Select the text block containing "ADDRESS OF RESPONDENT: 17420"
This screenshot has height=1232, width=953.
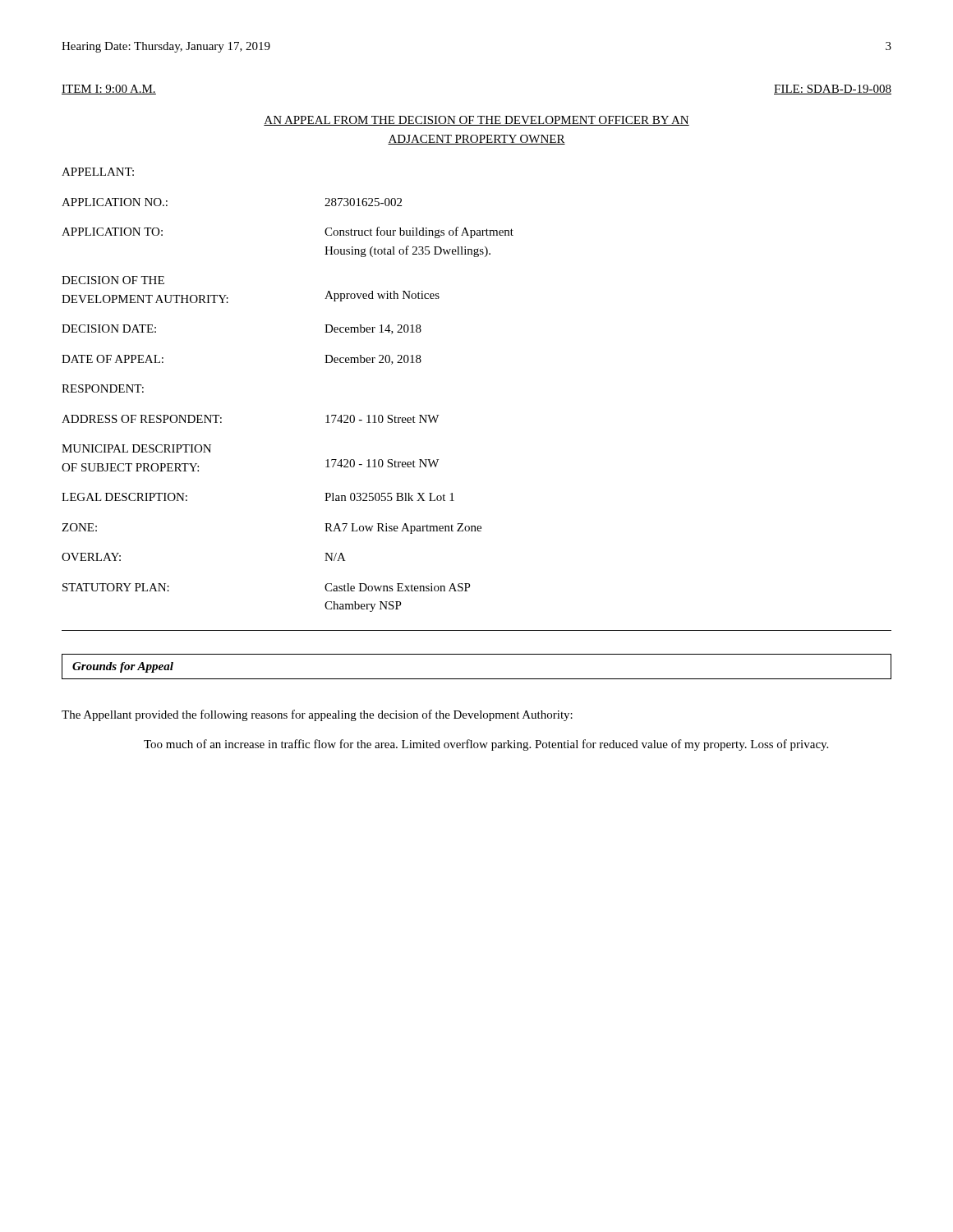pos(146,418)
